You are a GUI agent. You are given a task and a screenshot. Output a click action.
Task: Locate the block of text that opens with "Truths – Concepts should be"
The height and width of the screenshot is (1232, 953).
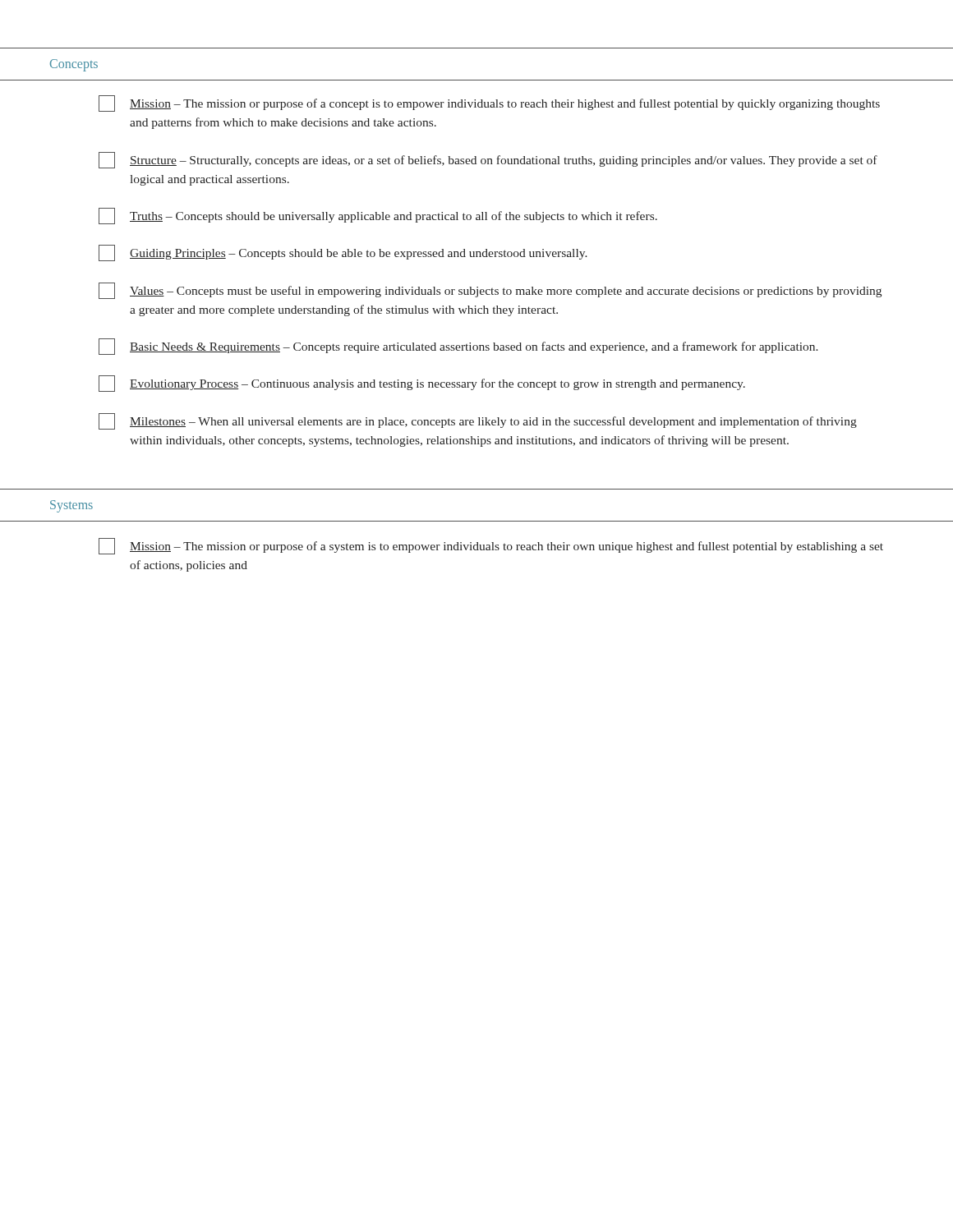tap(378, 216)
